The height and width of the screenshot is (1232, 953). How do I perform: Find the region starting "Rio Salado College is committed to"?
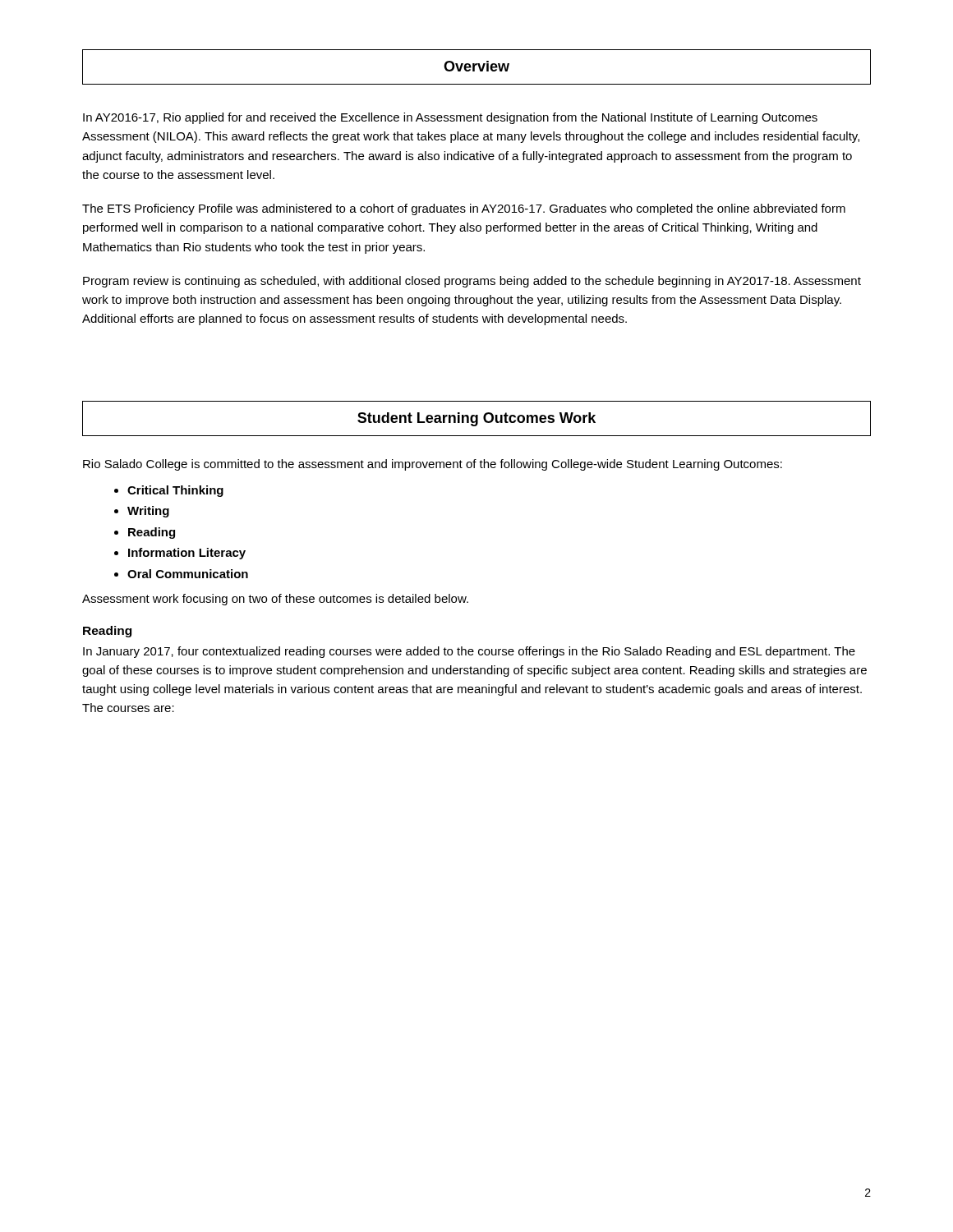(x=433, y=463)
